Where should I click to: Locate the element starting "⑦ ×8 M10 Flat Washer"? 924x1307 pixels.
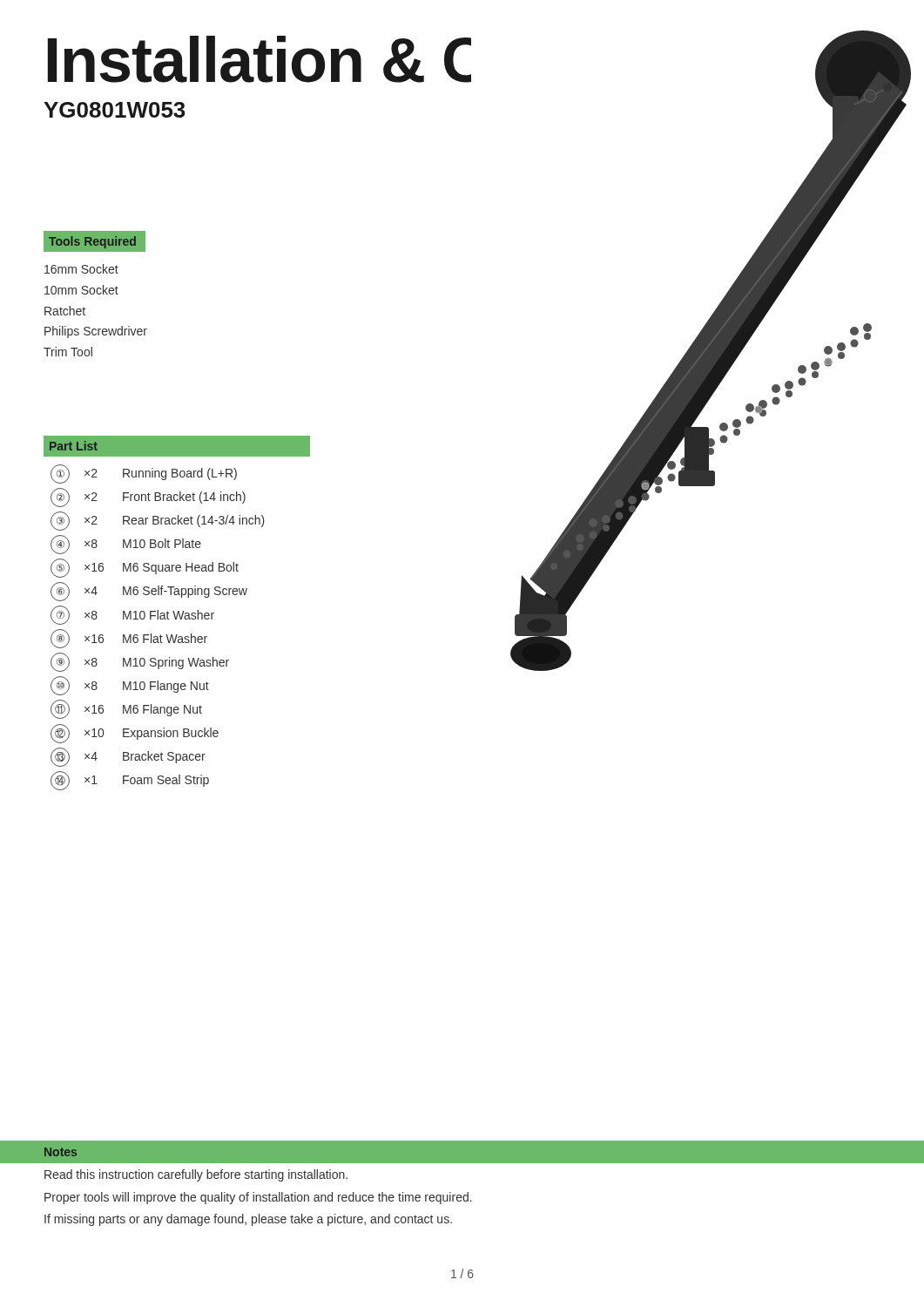(x=158, y=615)
